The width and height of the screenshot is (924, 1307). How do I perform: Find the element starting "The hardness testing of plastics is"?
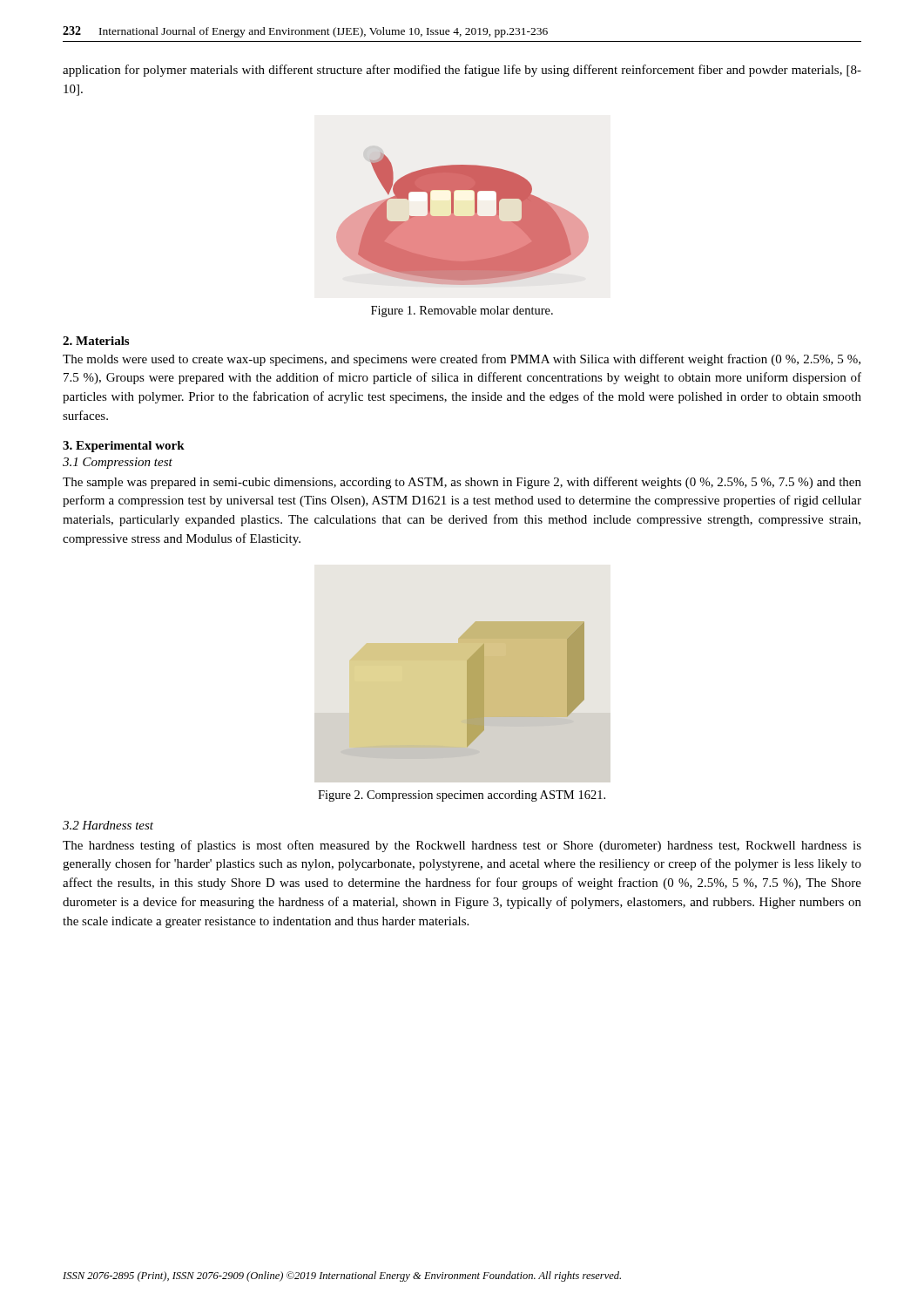click(462, 883)
